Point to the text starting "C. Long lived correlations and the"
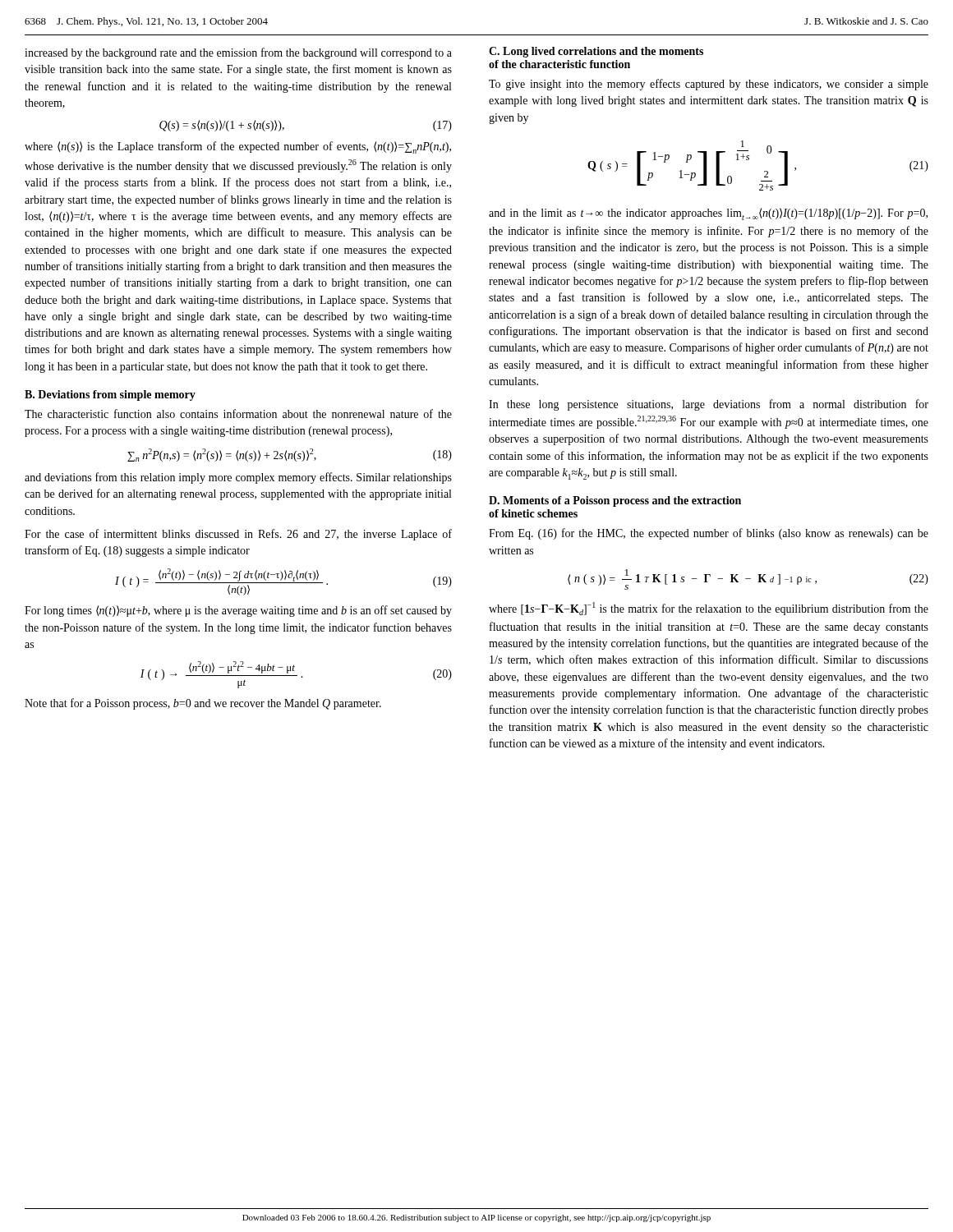 (596, 58)
